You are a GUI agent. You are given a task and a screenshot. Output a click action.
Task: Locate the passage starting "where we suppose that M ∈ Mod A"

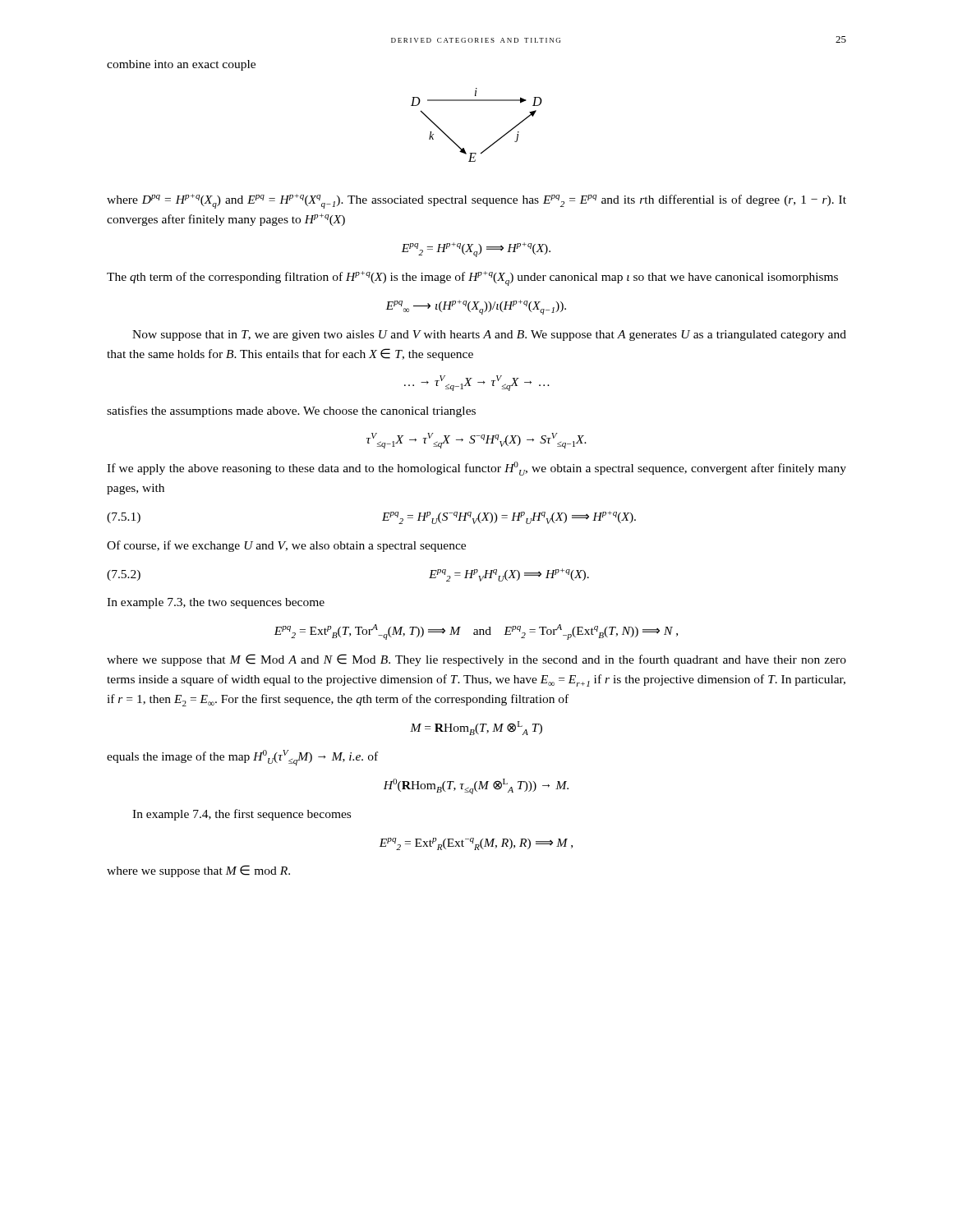[476, 679]
